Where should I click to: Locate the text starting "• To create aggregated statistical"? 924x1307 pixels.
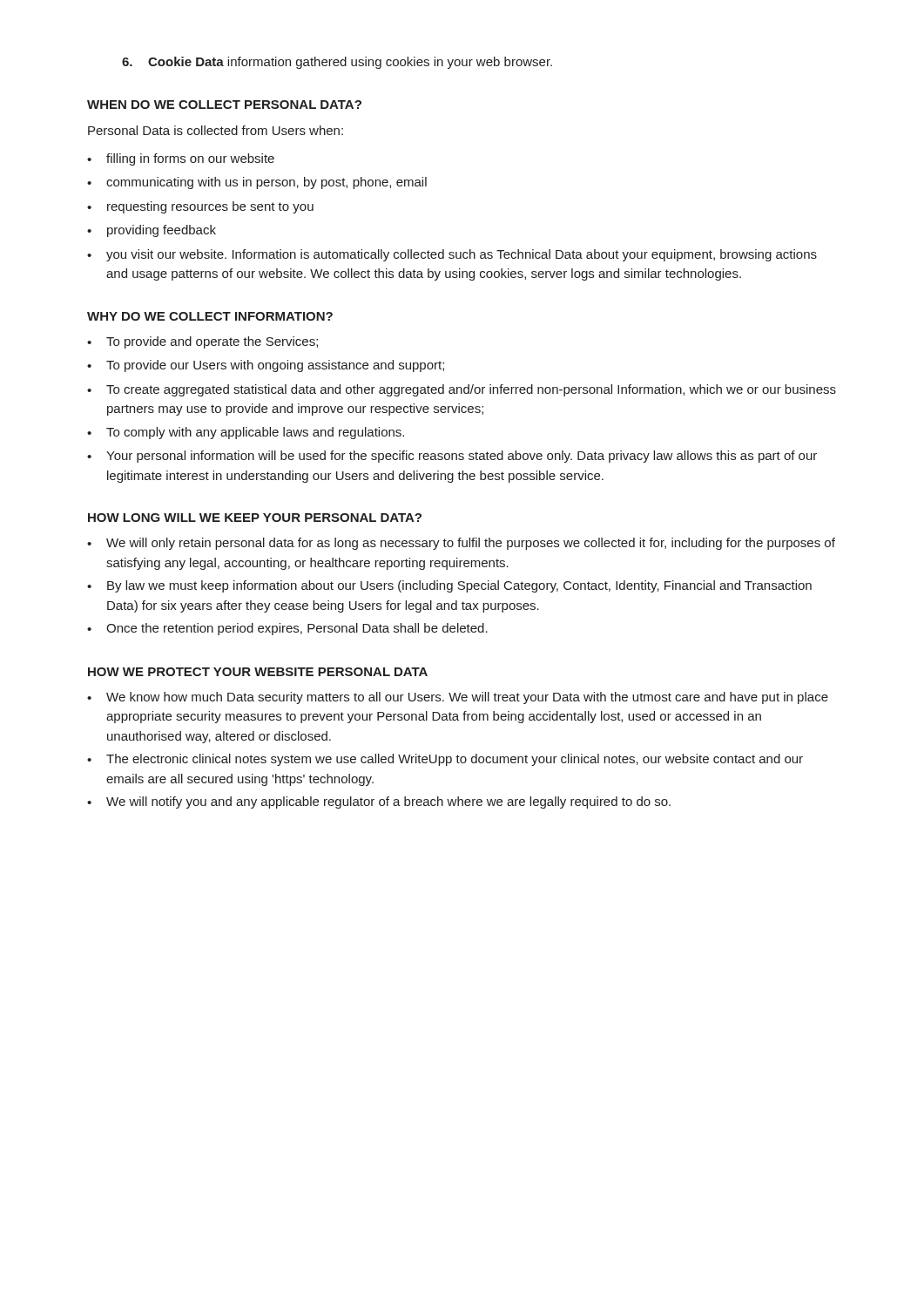[x=462, y=399]
